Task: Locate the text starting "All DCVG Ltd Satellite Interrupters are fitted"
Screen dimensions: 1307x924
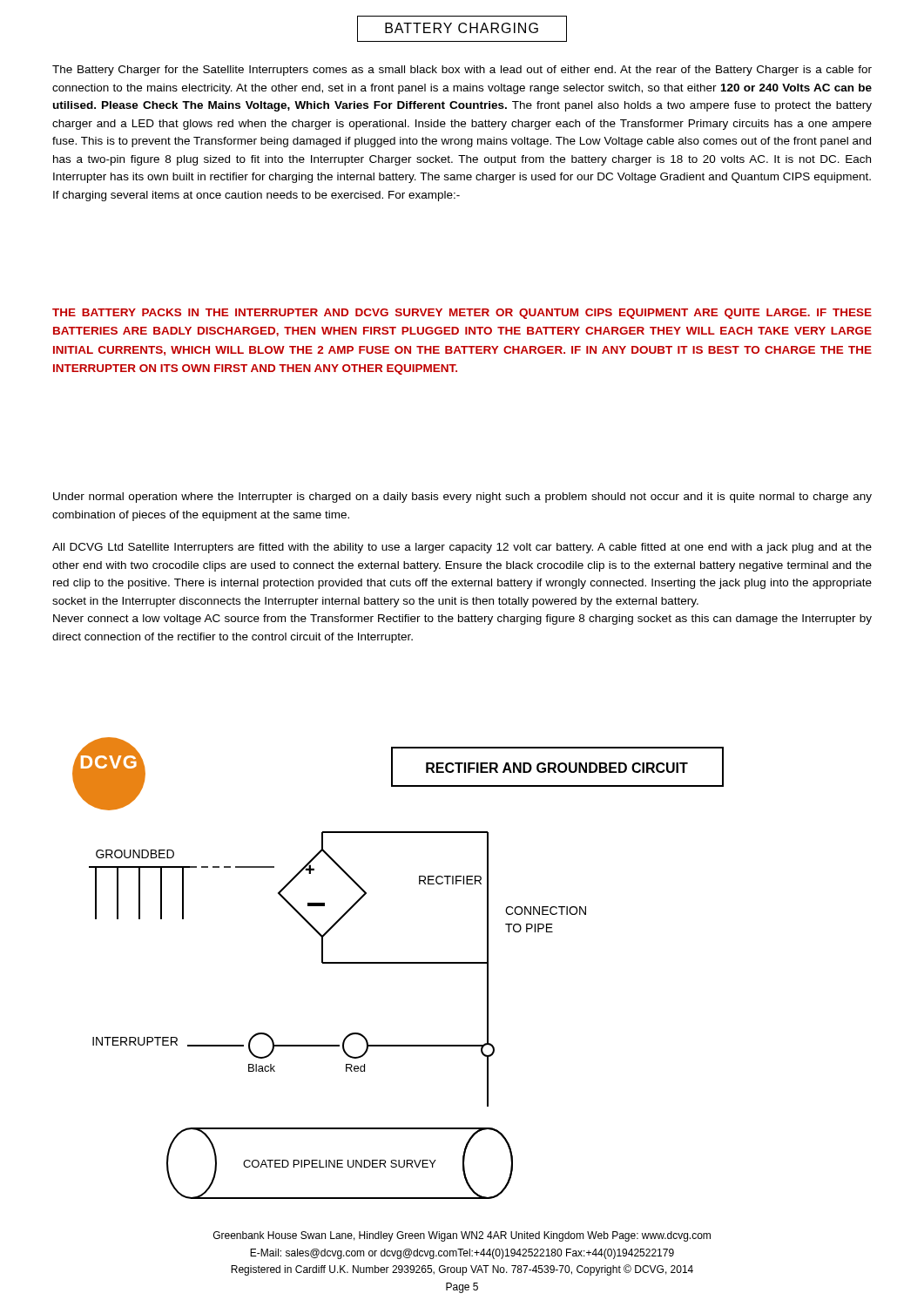Action: (462, 591)
